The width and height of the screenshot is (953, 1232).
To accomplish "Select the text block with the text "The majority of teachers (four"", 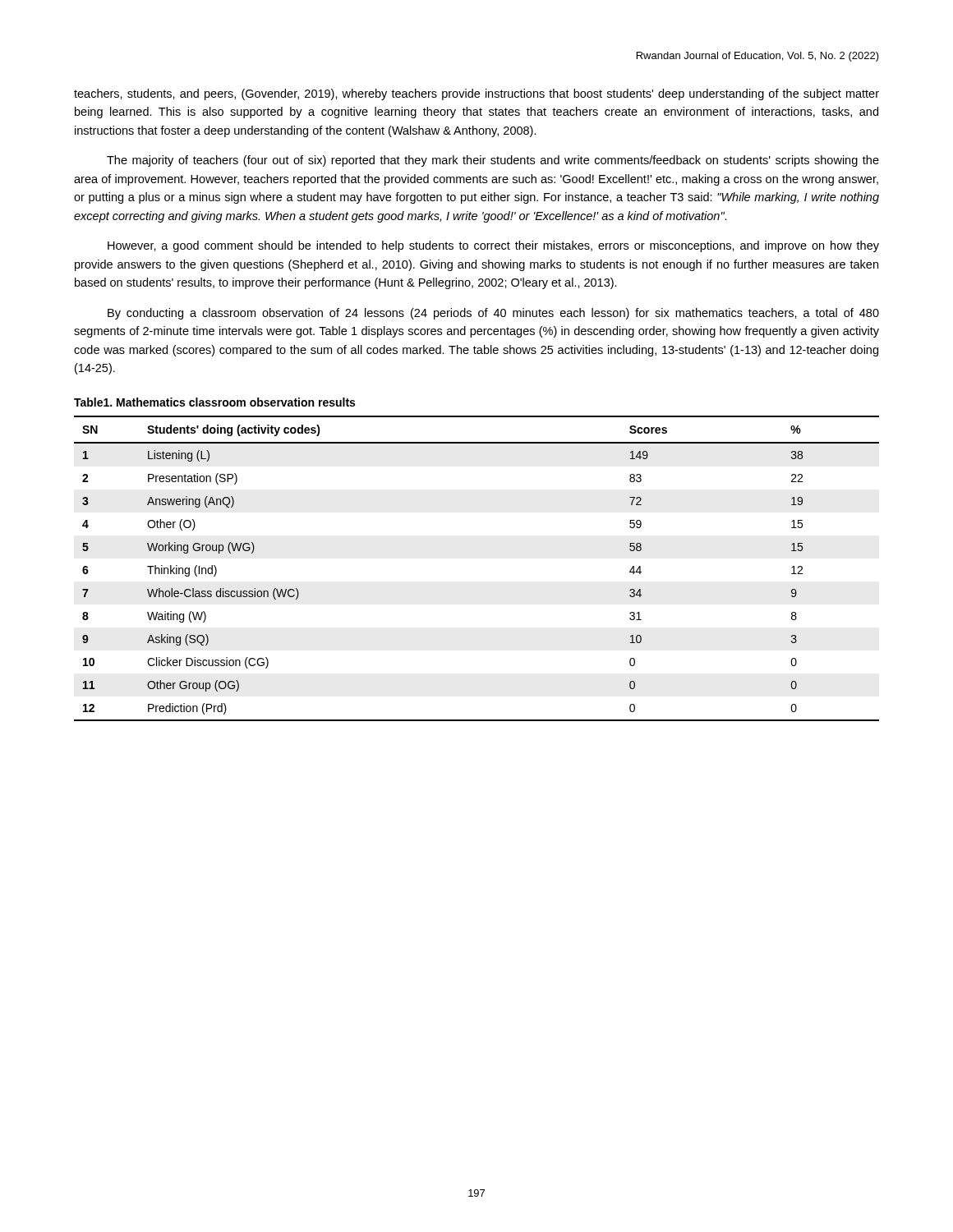I will coord(476,188).
